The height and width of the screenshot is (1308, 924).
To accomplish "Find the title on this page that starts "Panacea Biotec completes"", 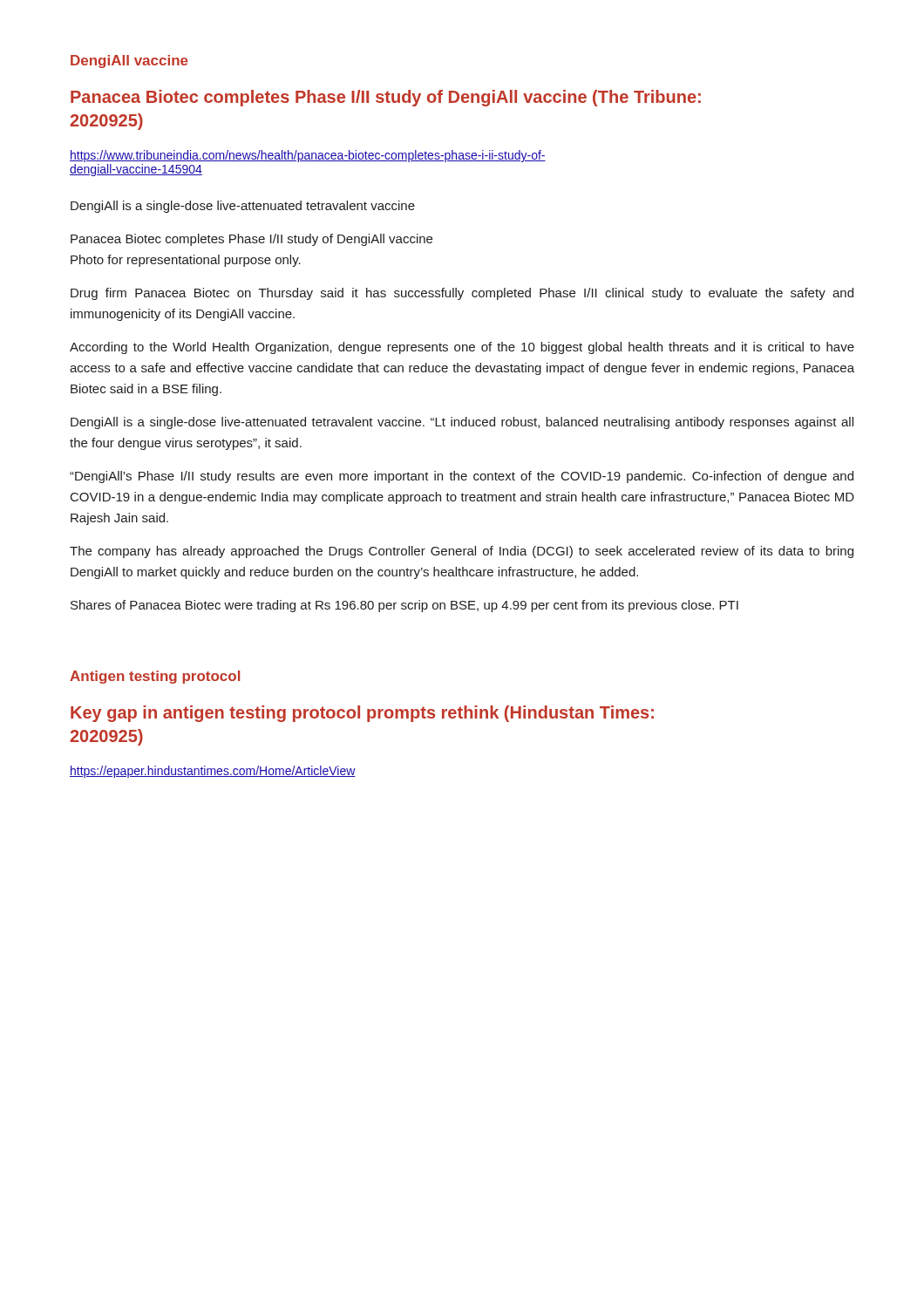I will (x=386, y=109).
